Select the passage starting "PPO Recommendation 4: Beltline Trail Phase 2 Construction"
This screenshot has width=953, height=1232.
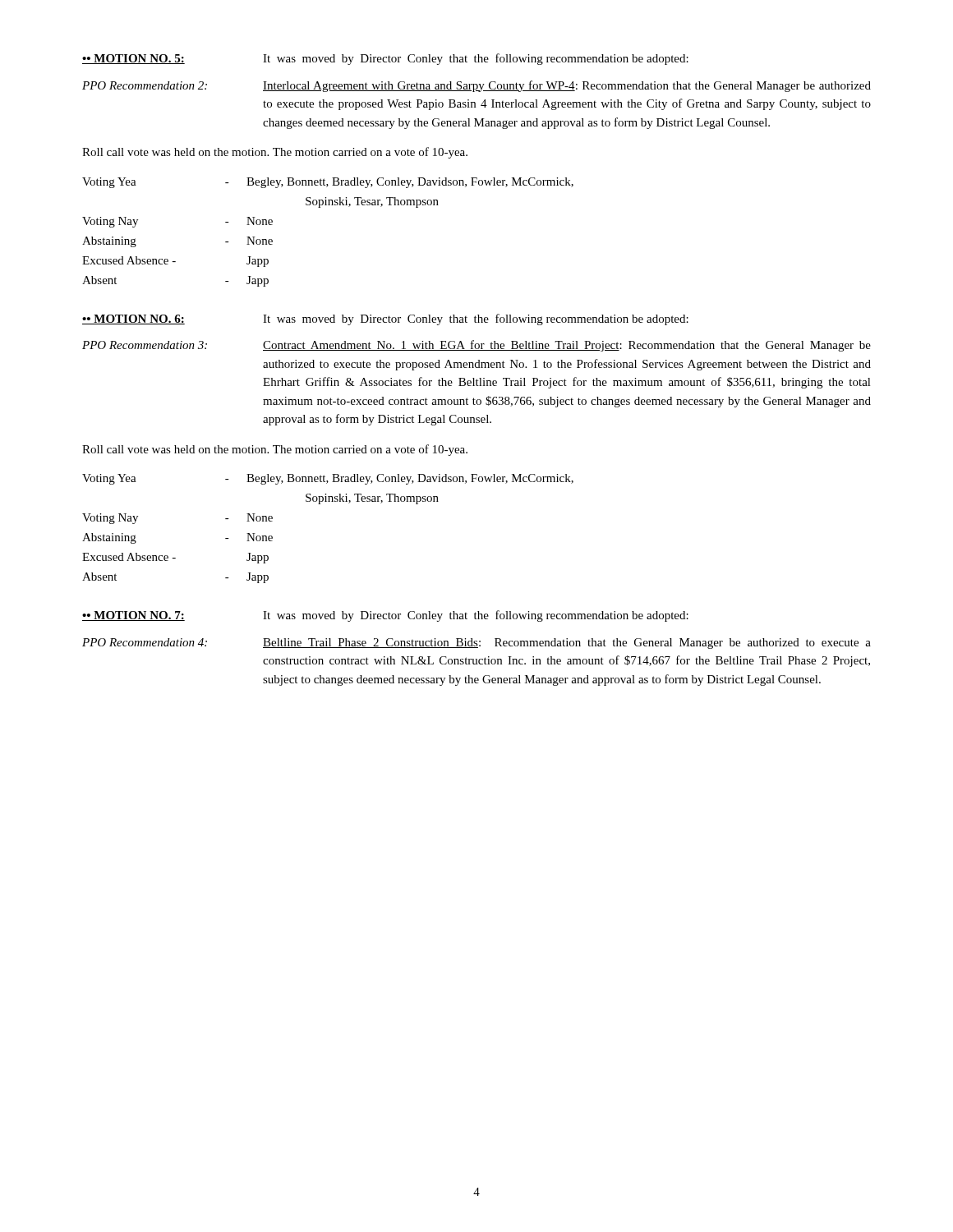[476, 661]
